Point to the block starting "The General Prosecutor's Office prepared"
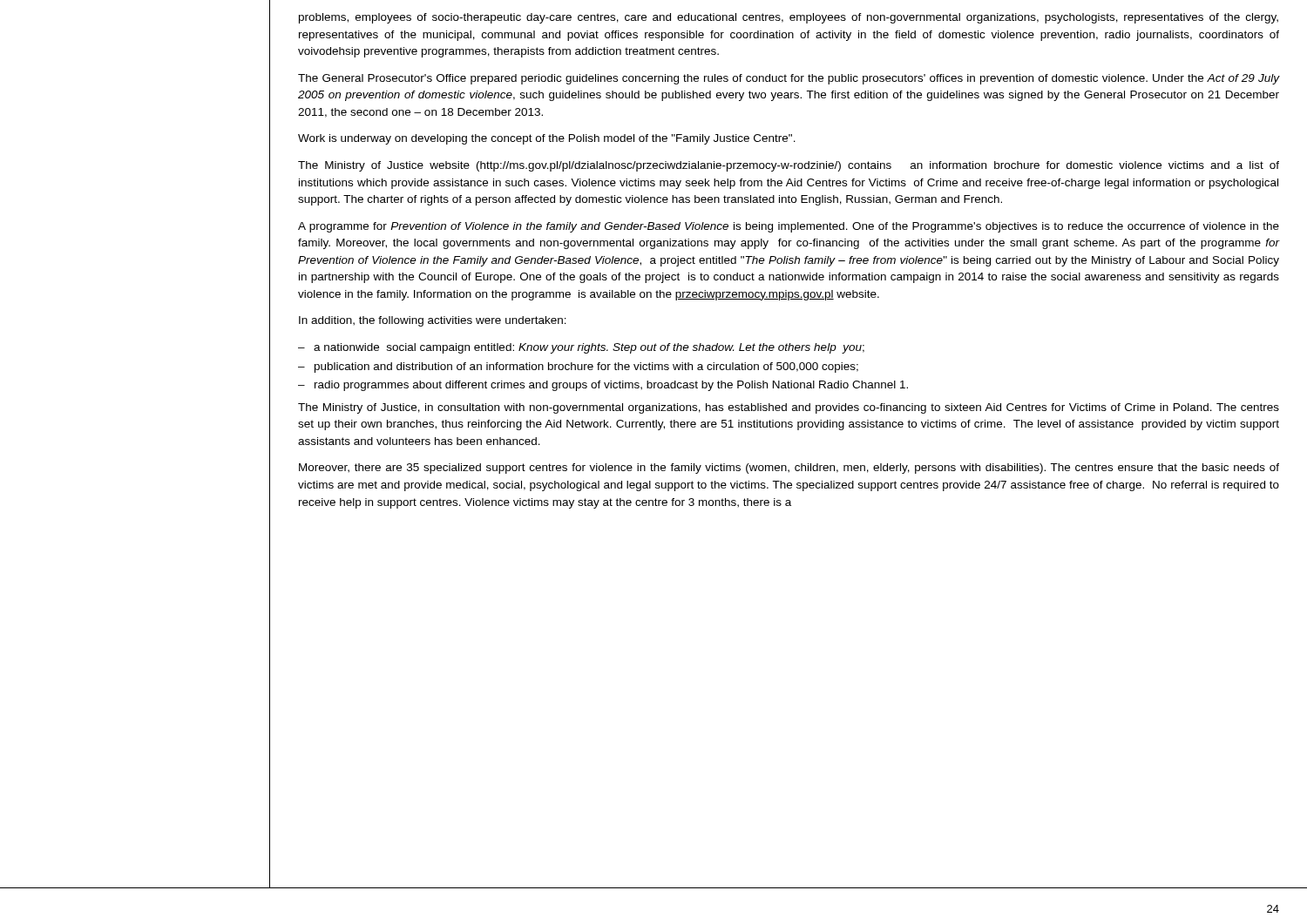The height and width of the screenshot is (924, 1307). pyautogui.click(x=789, y=95)
